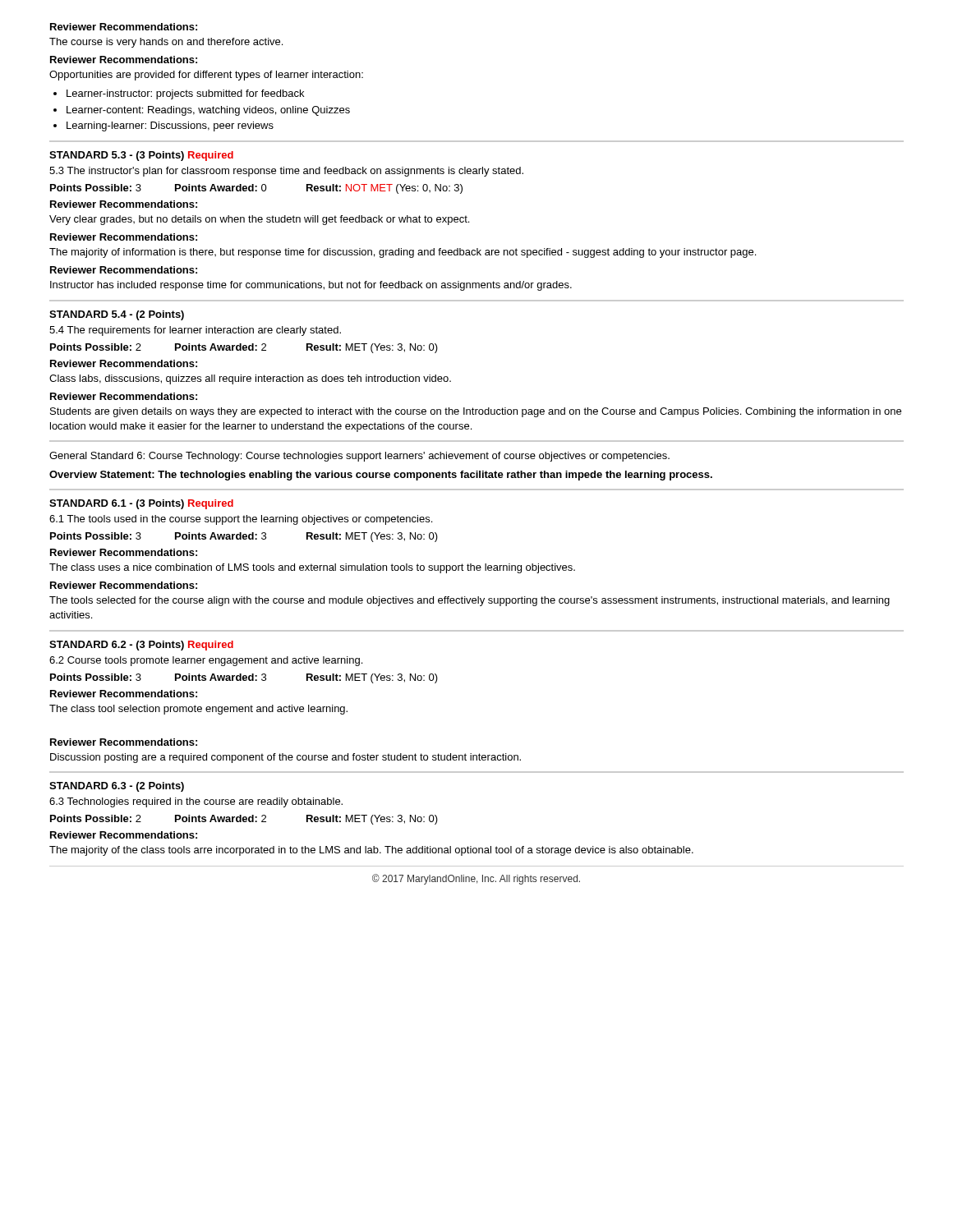Locate the block of text that opens with "Learner-content: Readings, watching videos,"
Screen dimensions: 1232x953
pos(208,110)
